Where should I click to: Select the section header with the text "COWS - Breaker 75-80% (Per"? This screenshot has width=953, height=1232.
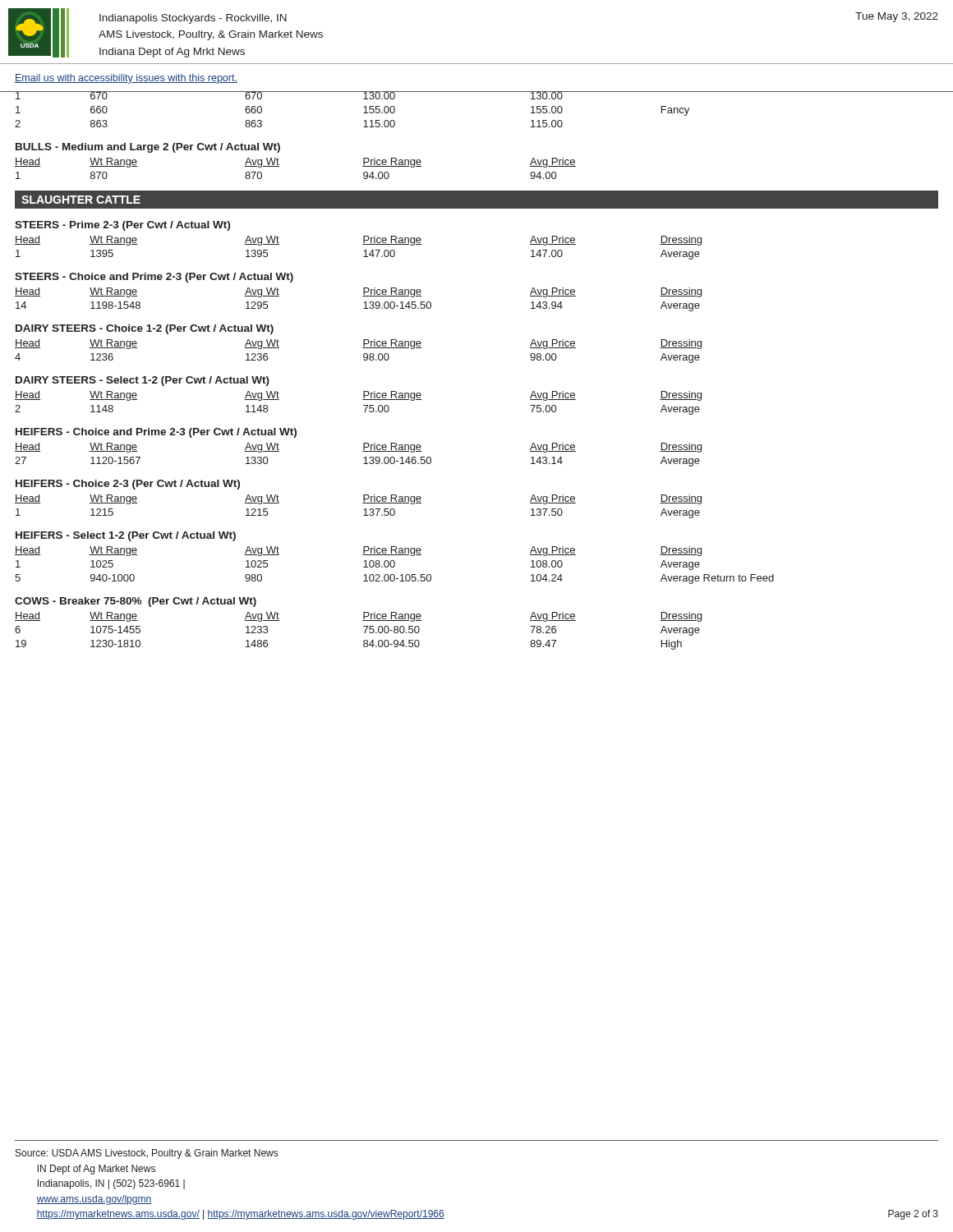pyautogui.click(x=136, y=601)
